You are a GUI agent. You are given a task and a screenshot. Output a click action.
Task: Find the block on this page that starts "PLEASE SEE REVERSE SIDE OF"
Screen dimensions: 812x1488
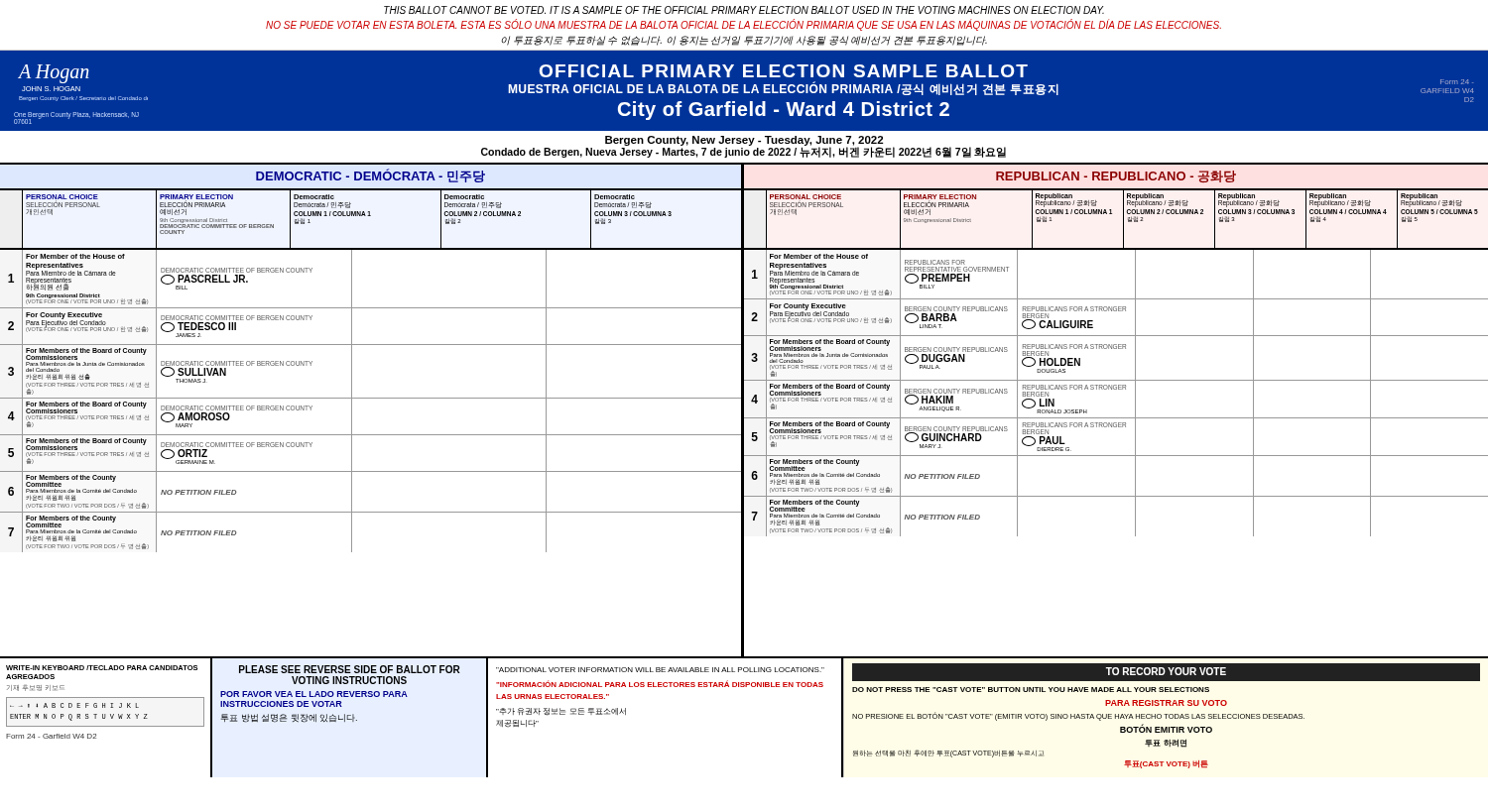[349, 695]
